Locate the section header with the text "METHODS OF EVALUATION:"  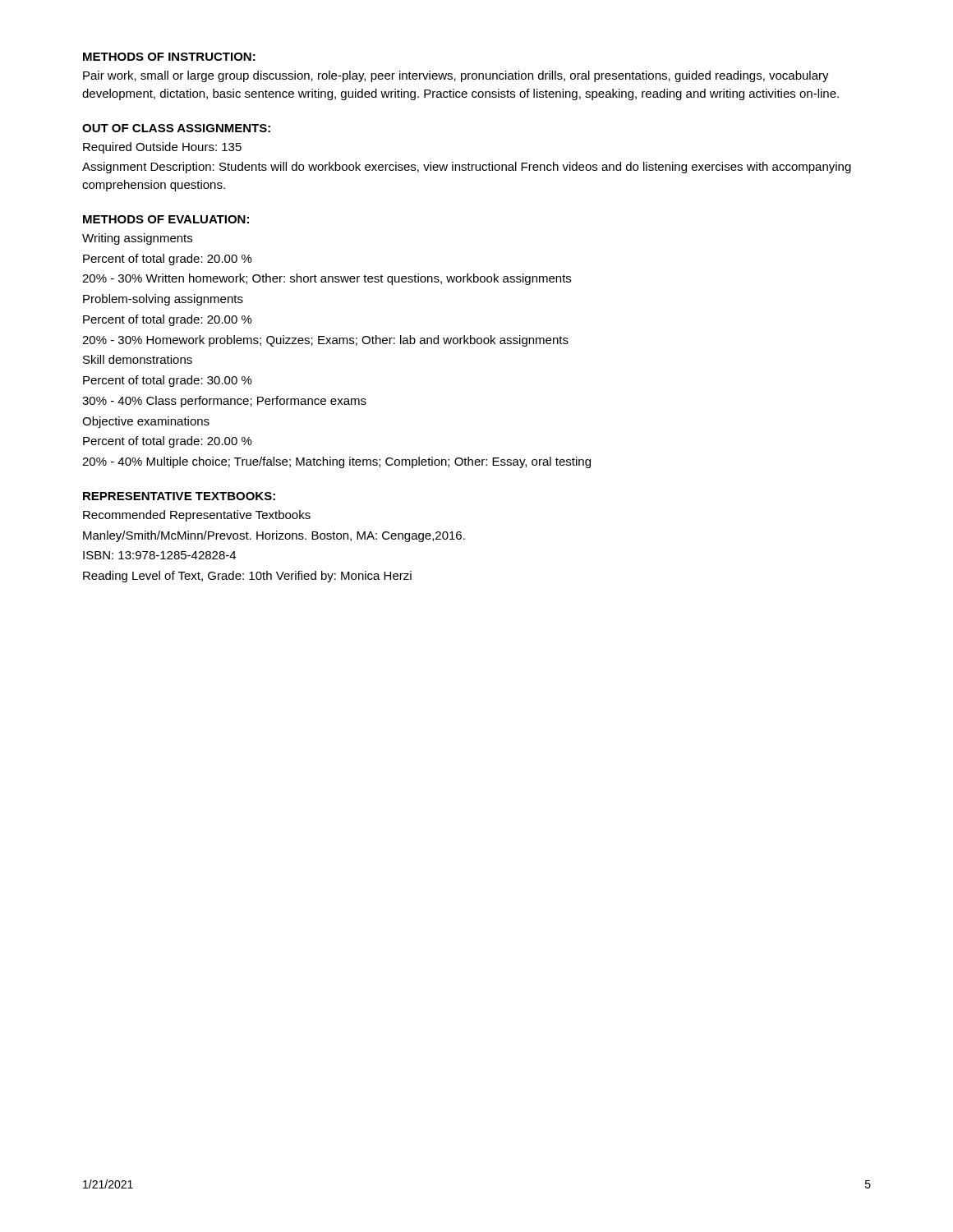pos(166,219)
